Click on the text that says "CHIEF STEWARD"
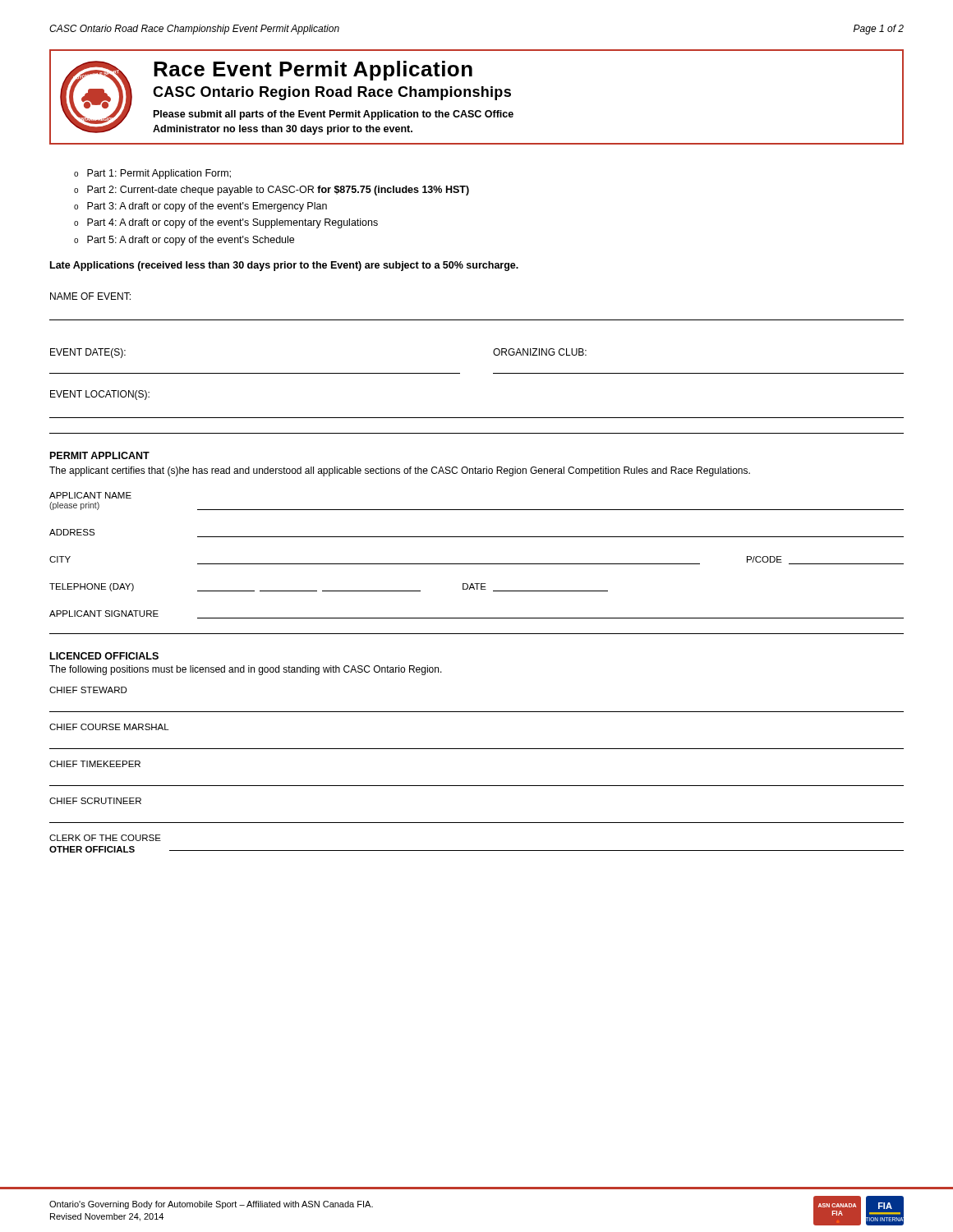 point(88,690)
